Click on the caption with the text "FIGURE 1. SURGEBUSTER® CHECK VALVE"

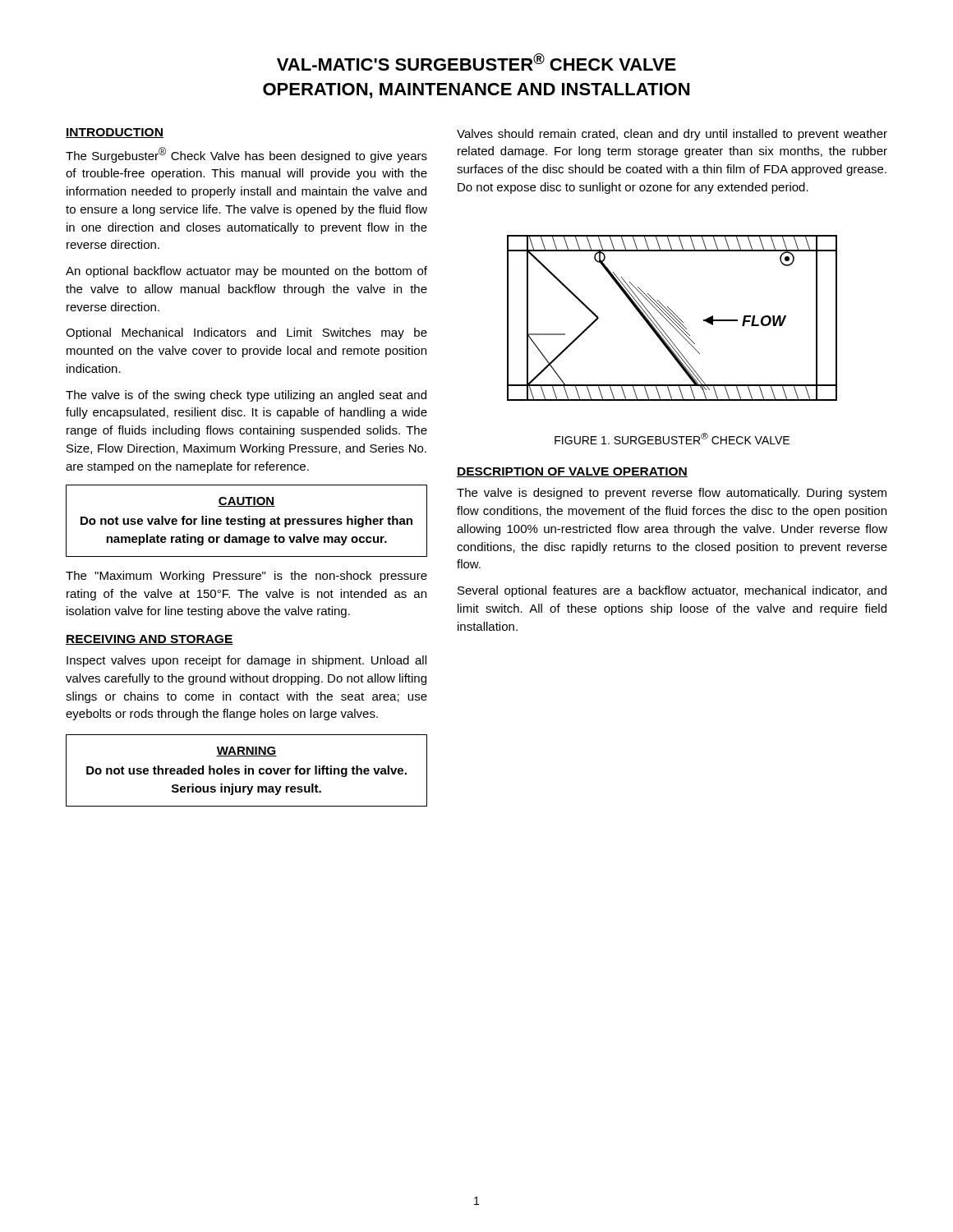point(672,438)
